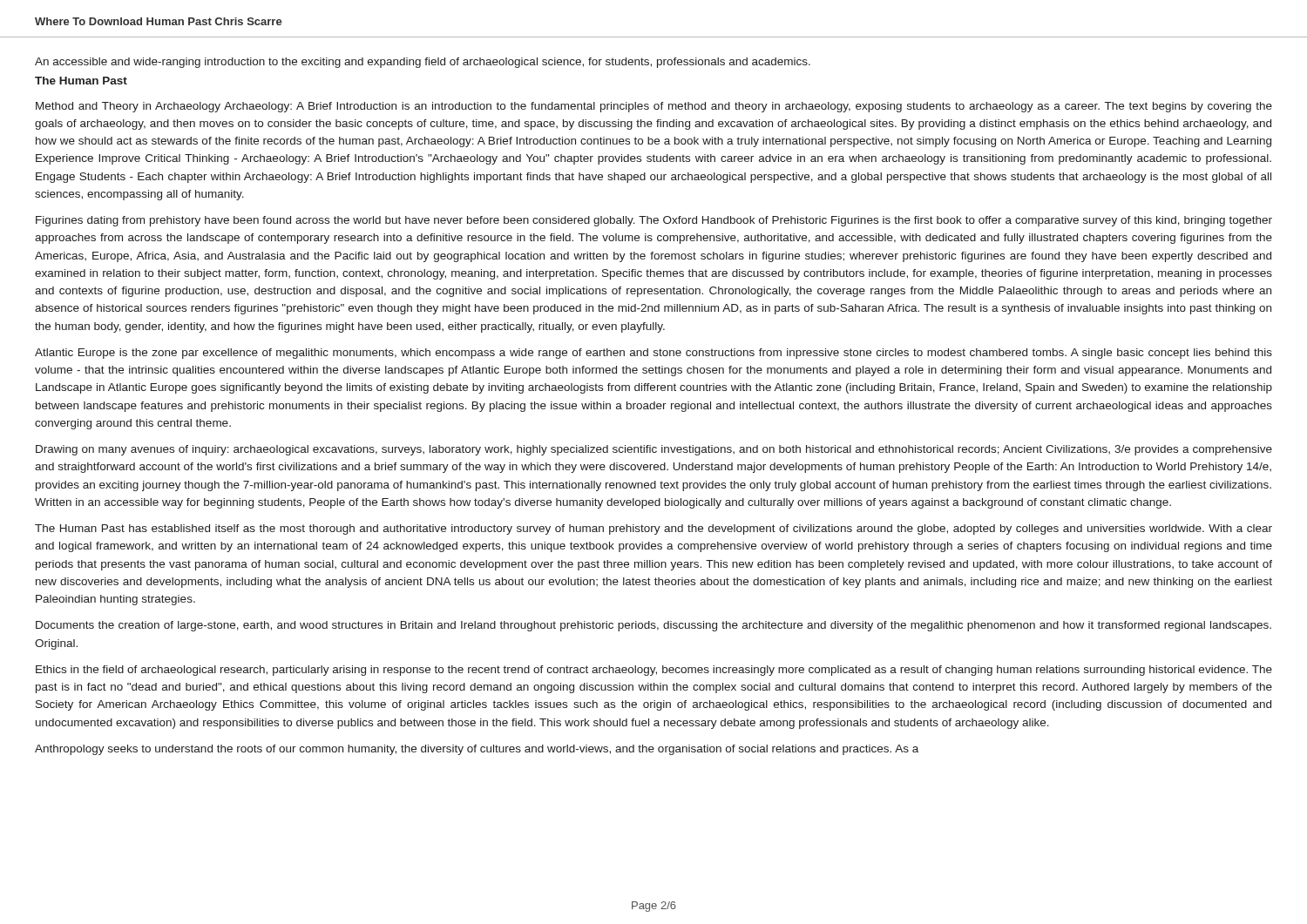Navigate to the text block starting "Ethics in the"

654,696
